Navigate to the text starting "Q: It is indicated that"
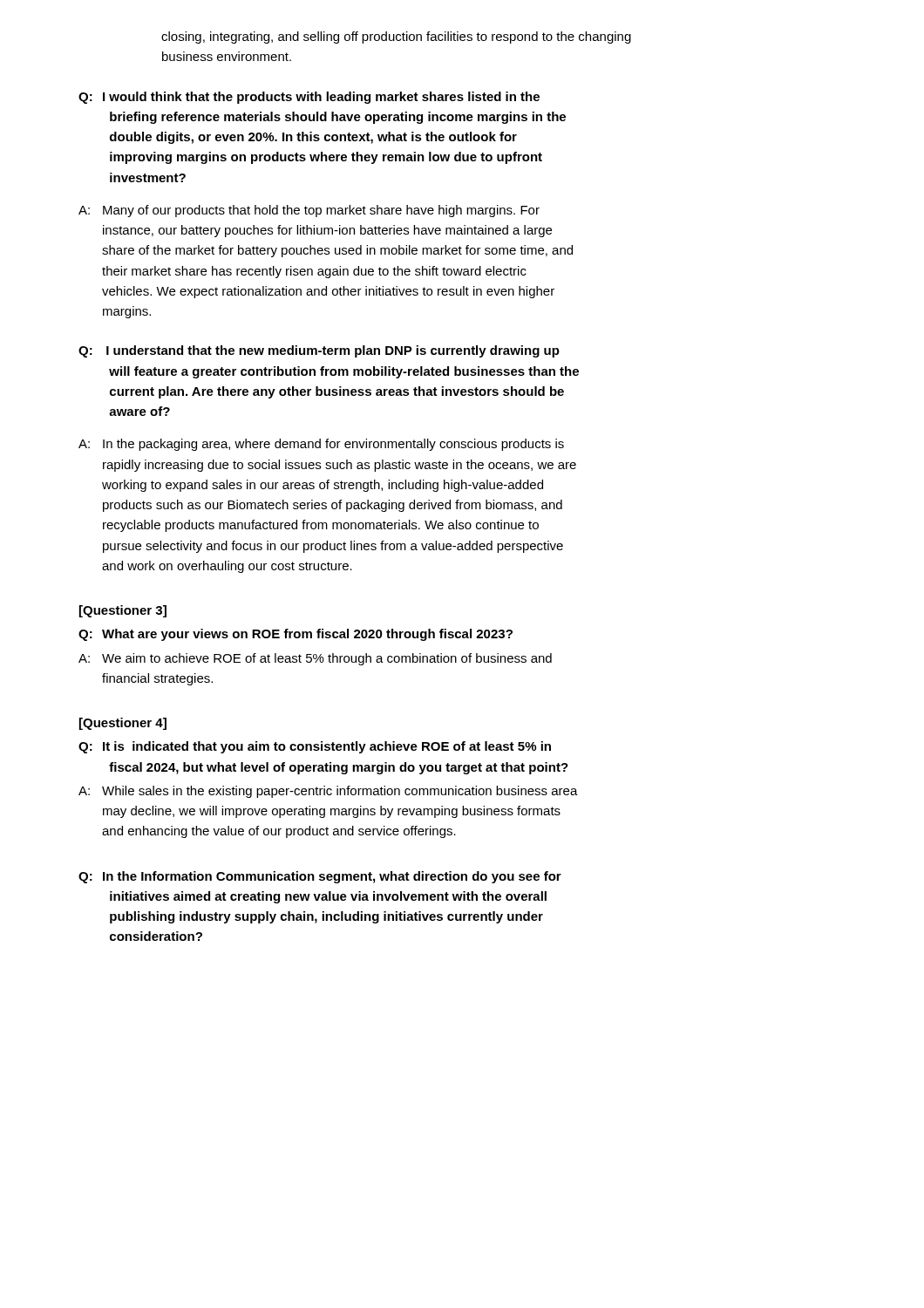This screenshot has width=924, height=1308. (x=466, y=756)
